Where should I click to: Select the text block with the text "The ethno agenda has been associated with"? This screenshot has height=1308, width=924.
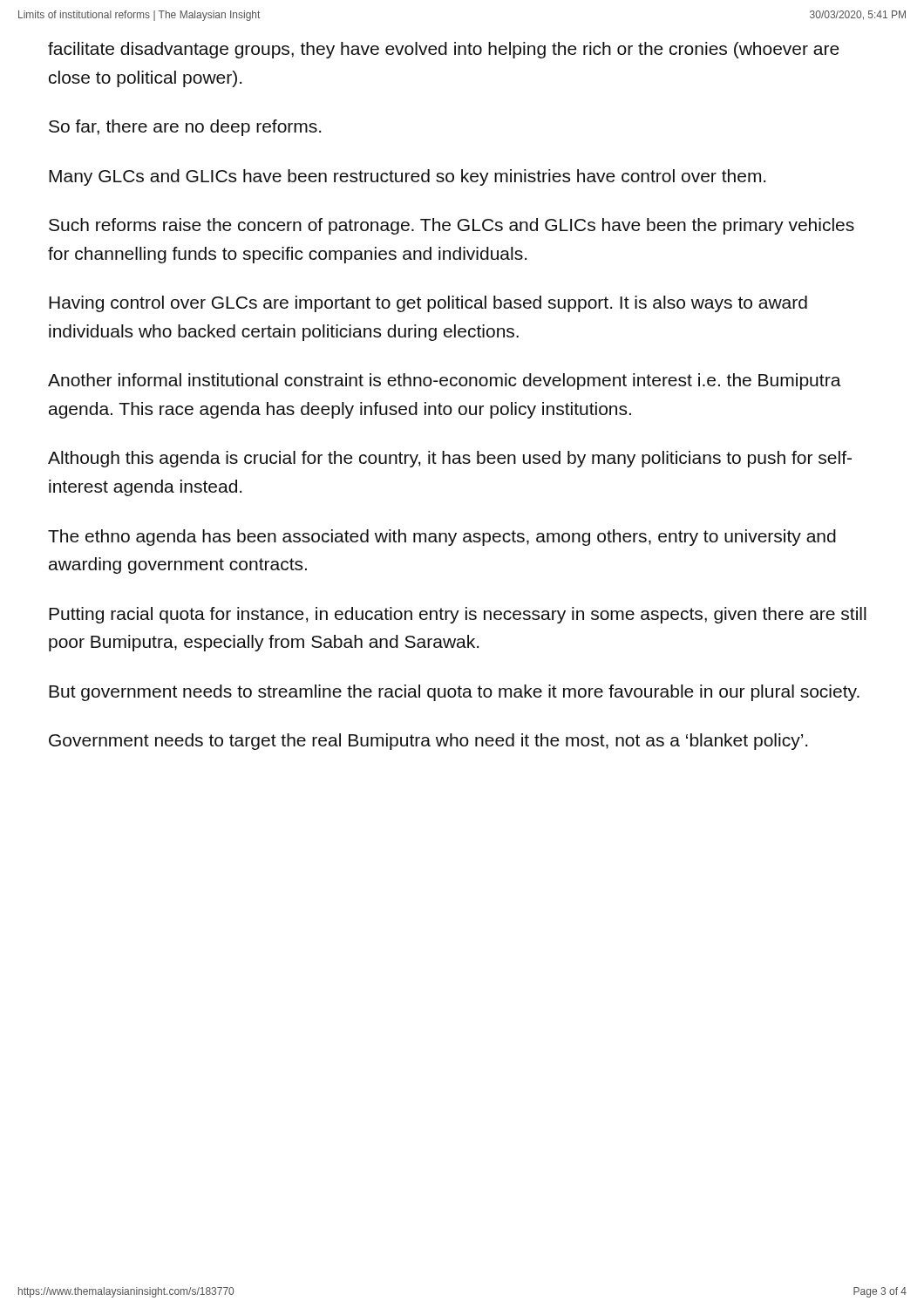442,550
